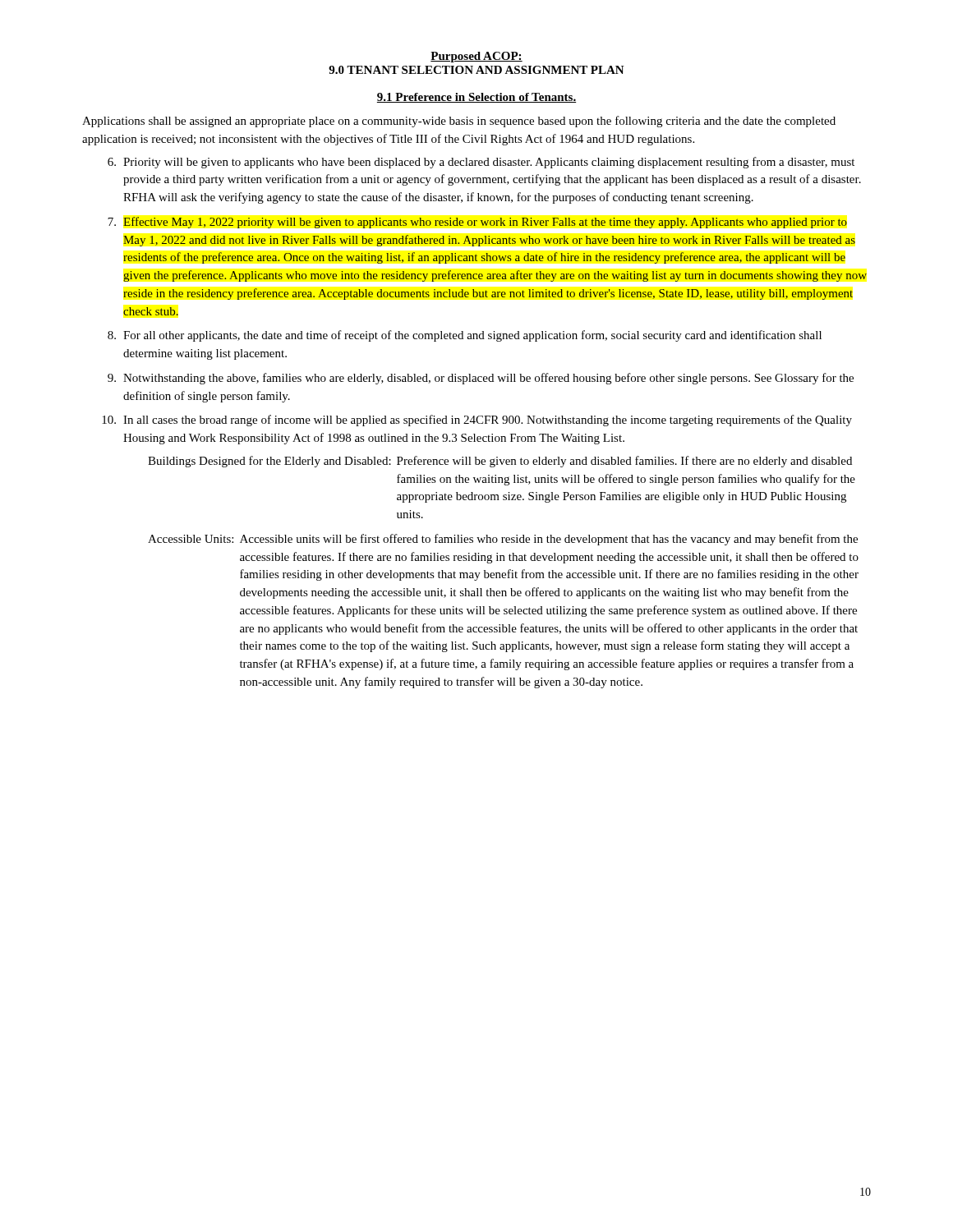
Task: Navigate to the block starting "6. Priority will be given to"
Action: 476,180
